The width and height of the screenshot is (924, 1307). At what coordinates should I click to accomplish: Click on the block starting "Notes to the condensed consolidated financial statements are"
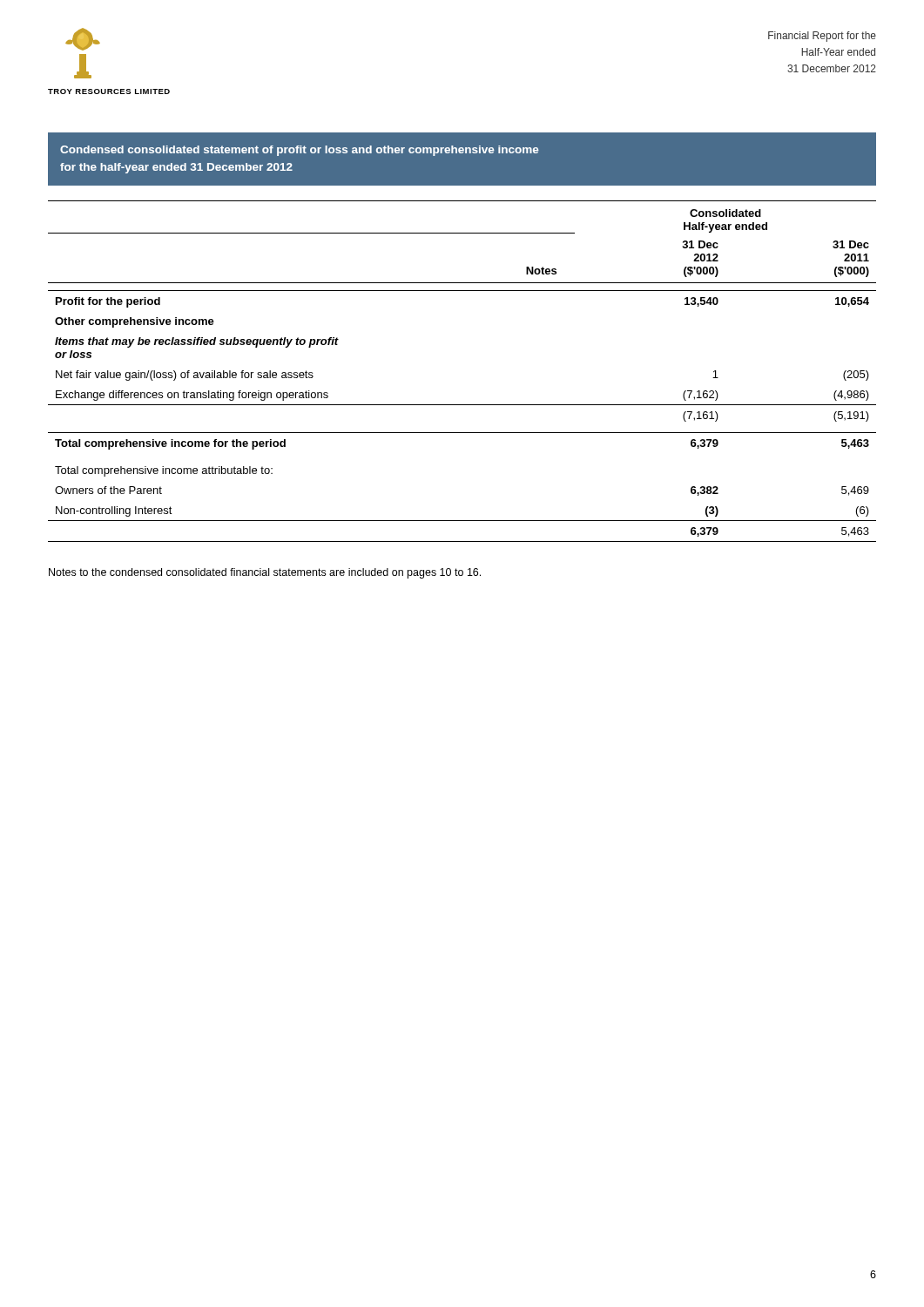[265, 572]
